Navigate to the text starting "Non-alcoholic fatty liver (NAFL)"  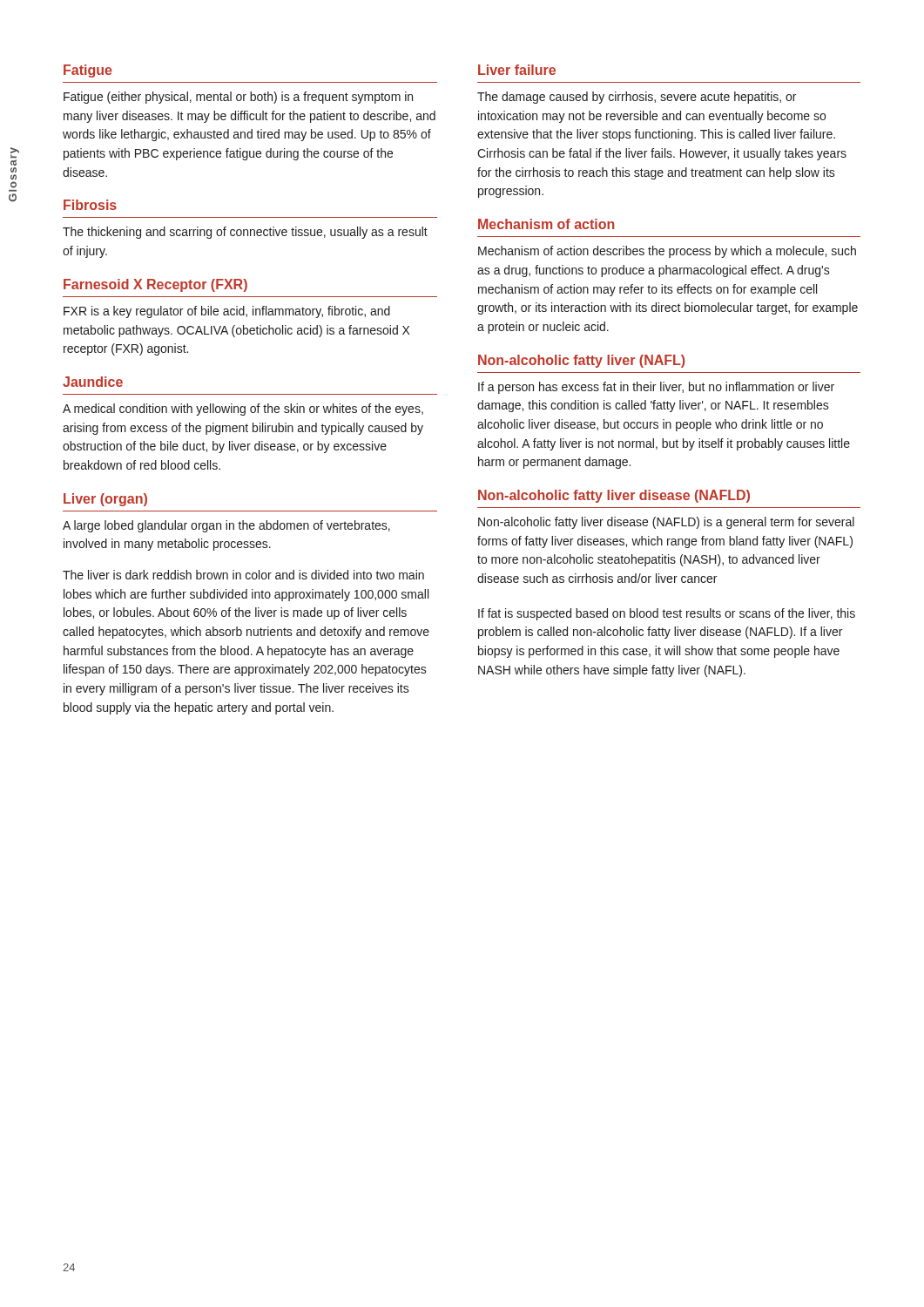[669, 362]
